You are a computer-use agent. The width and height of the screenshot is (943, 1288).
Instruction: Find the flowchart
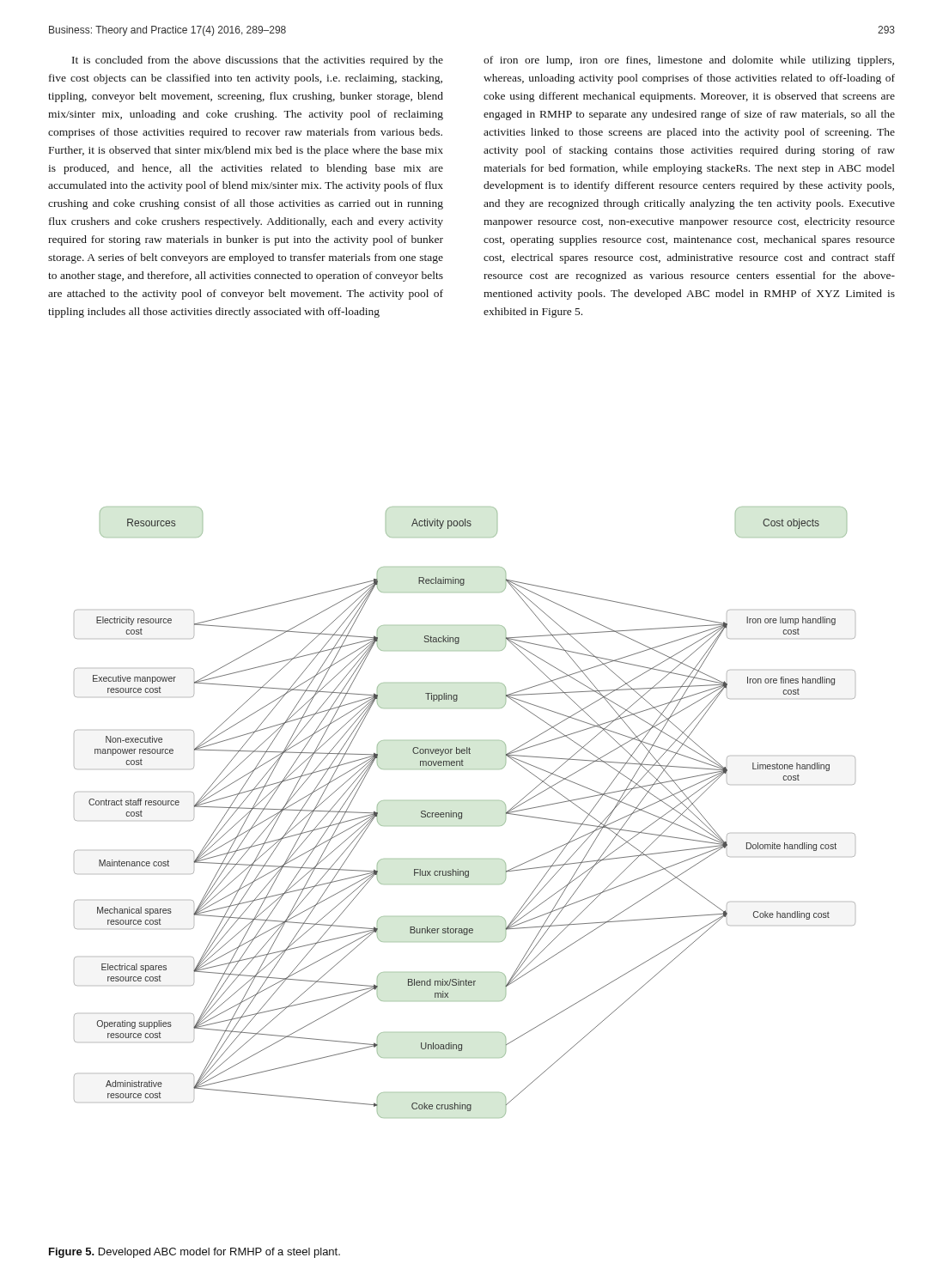pyautogui.click(x=472, y=867)
